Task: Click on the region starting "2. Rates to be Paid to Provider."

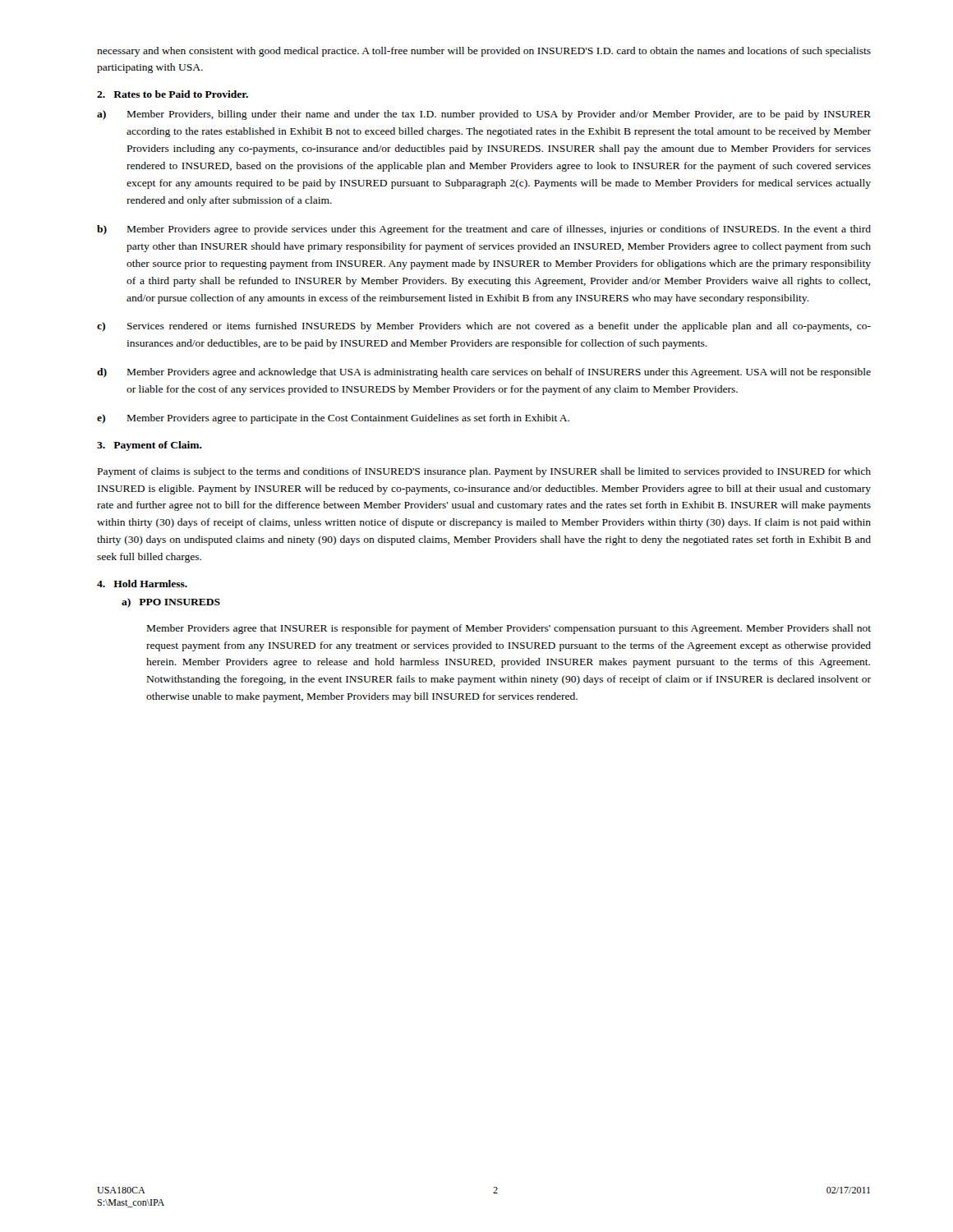Action: [x=173, y=94]
